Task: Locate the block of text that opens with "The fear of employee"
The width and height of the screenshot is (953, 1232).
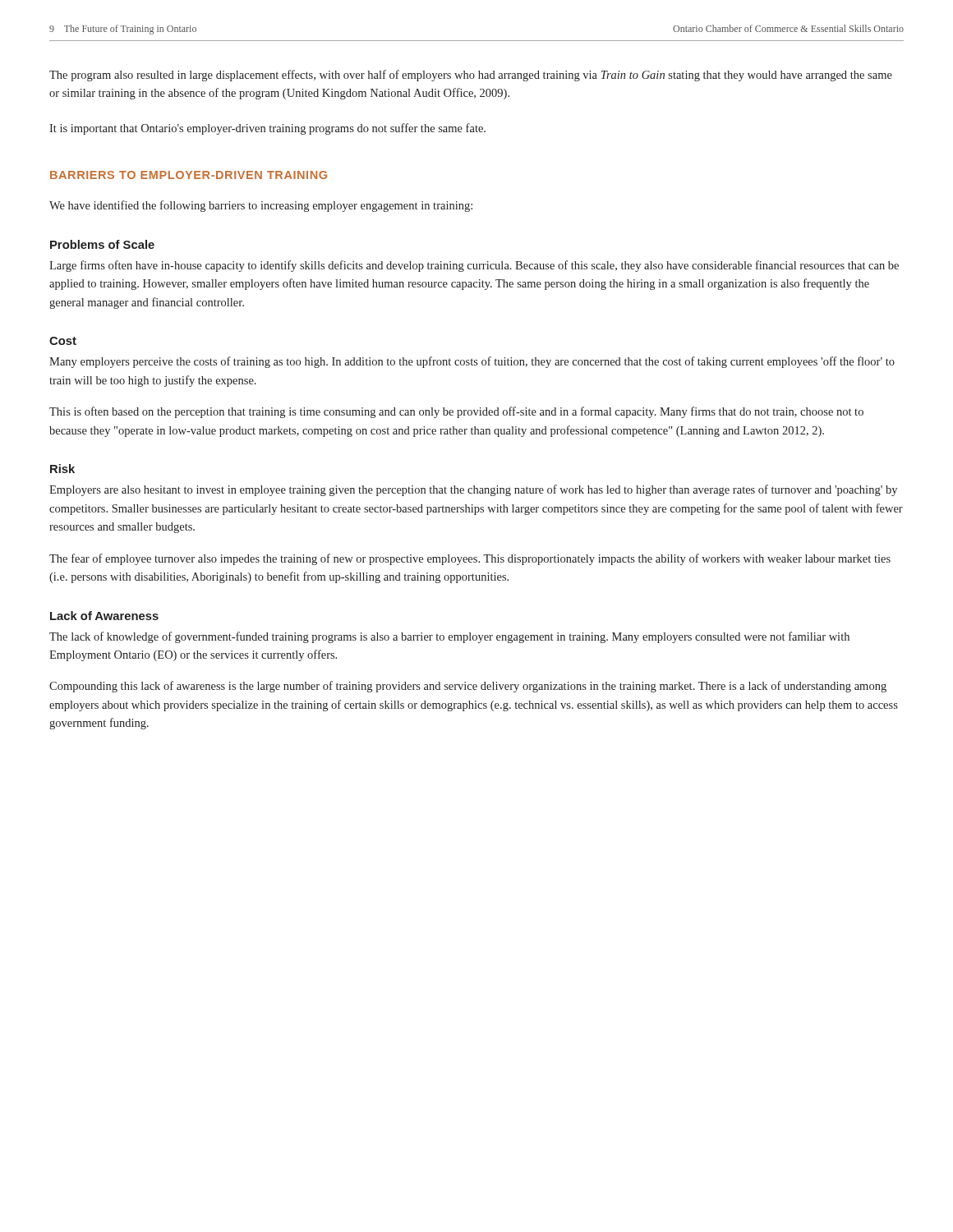Action: (470, 567)
